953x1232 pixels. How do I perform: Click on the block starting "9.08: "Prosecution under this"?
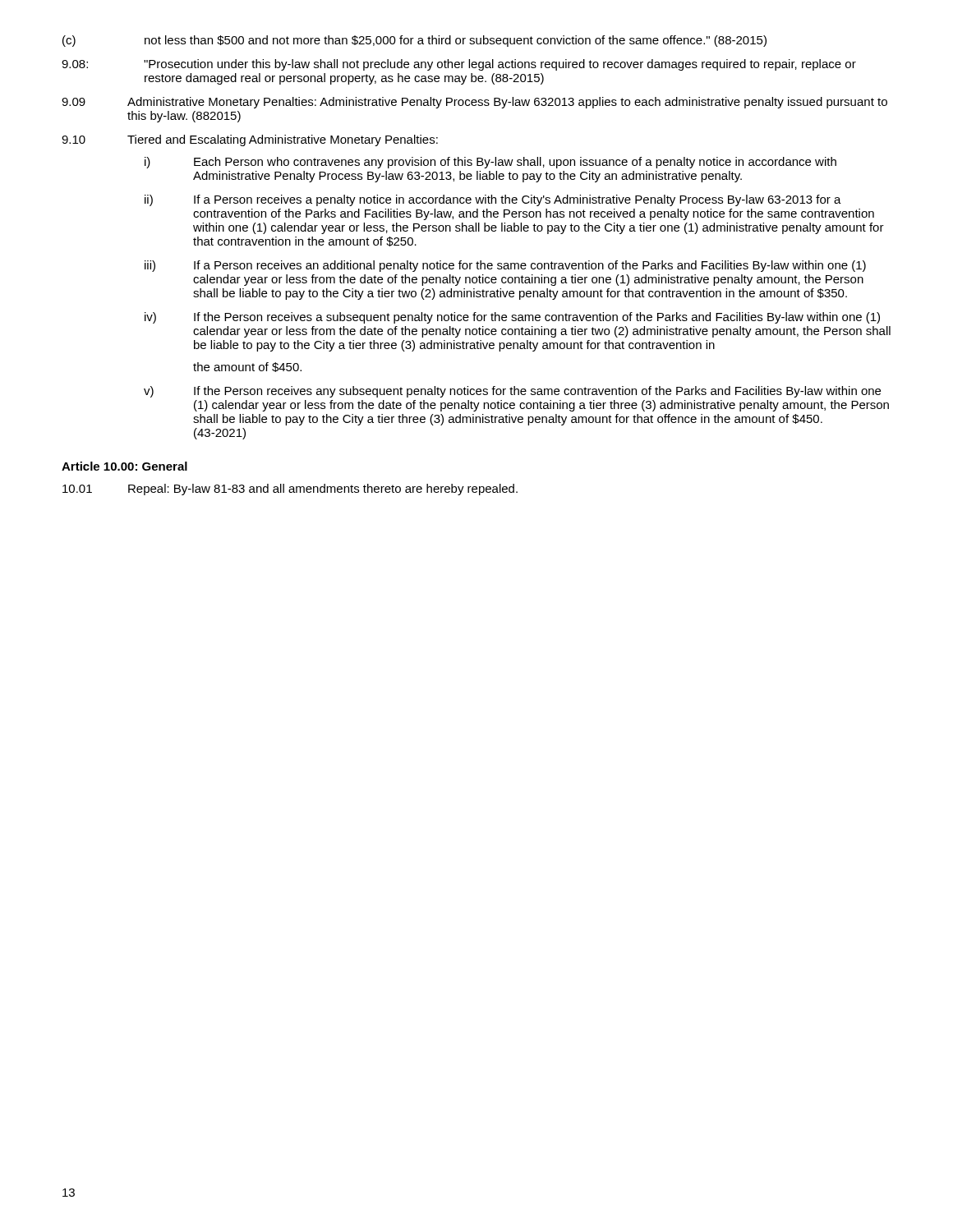click(476, 71)
